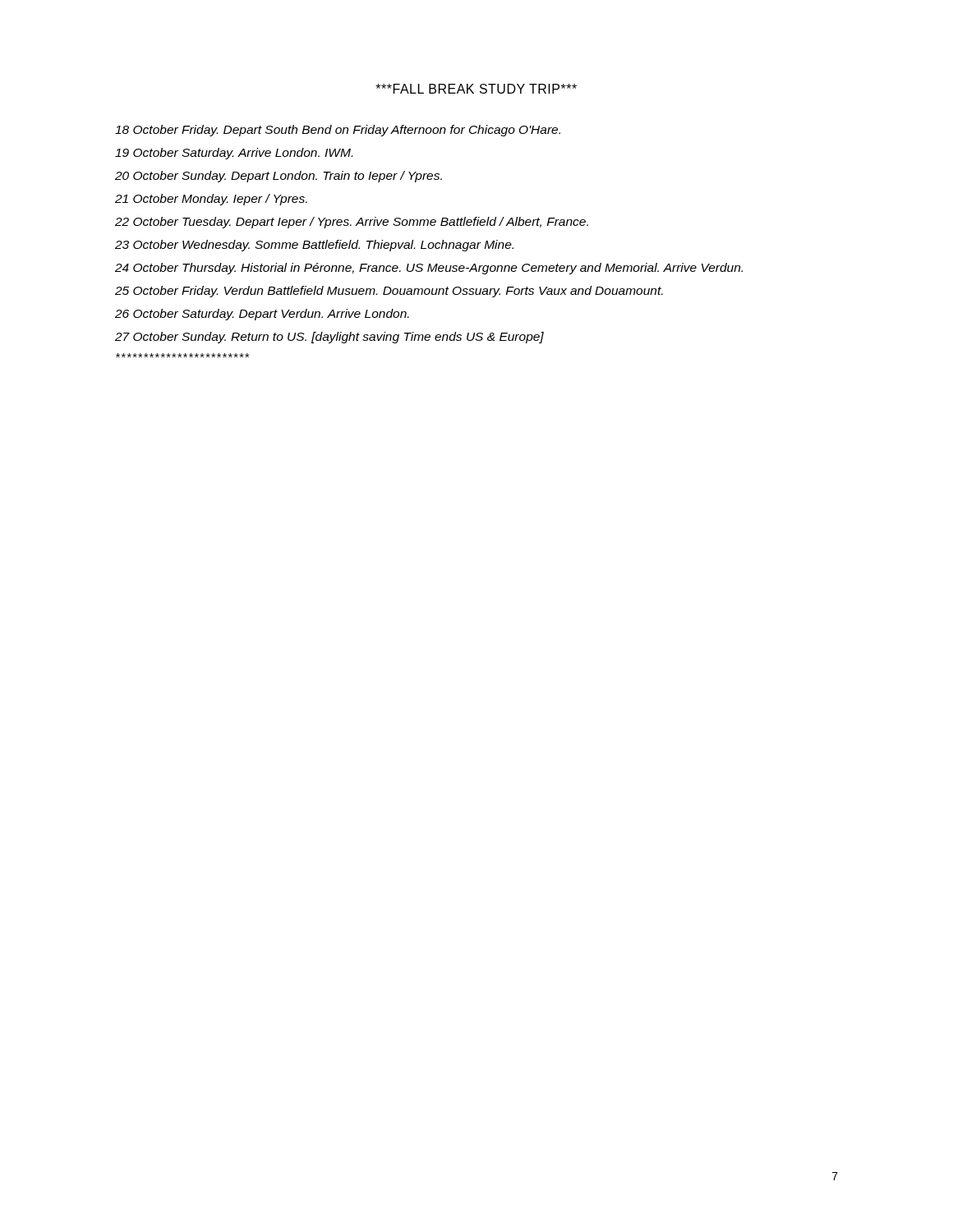The width and height of the screenshot is (953, 1232).
Task: Find the list item containing "27 October Sunday."
Action: coord(329,336)
